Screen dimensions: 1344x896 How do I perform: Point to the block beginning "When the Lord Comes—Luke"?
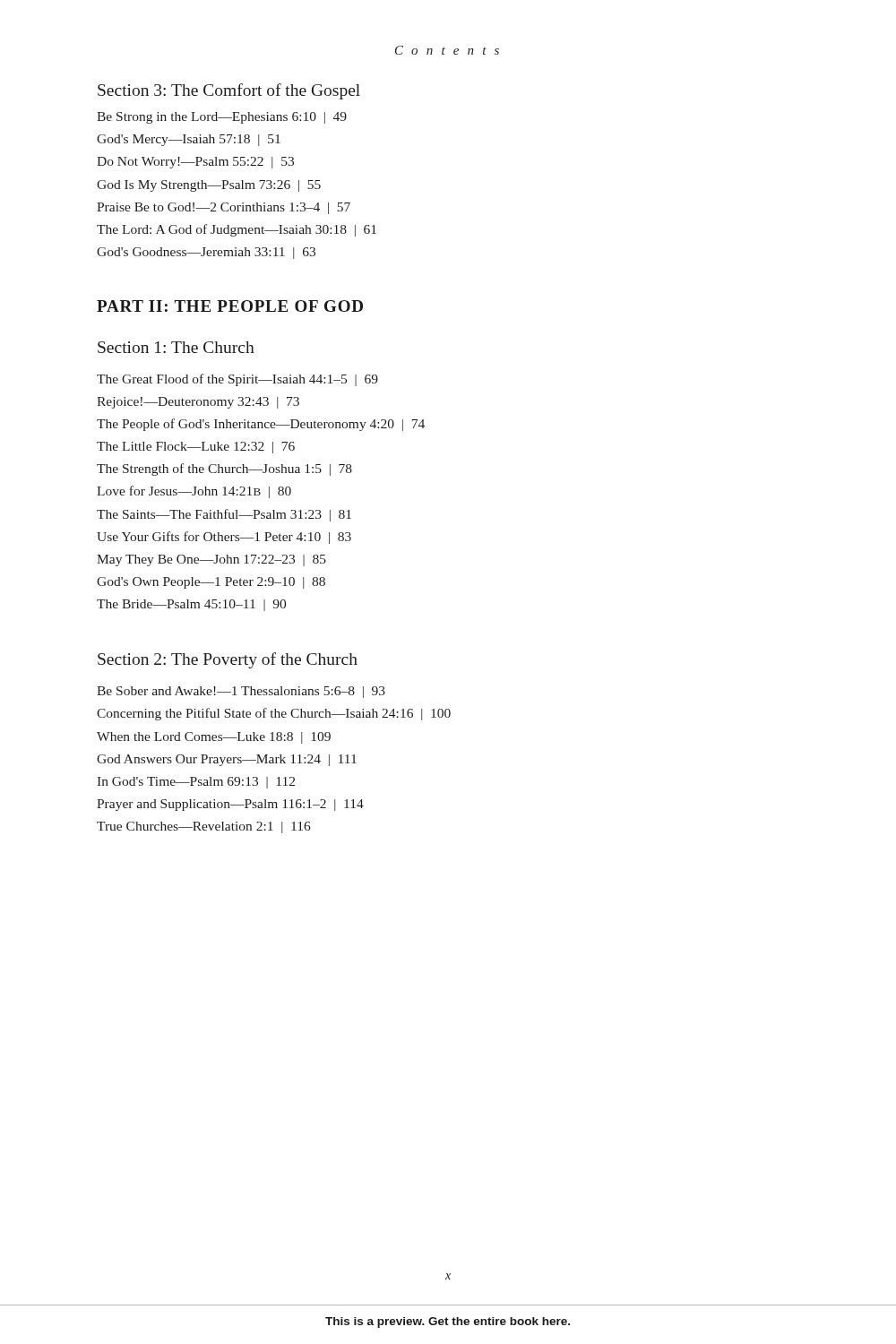(214, 736)
